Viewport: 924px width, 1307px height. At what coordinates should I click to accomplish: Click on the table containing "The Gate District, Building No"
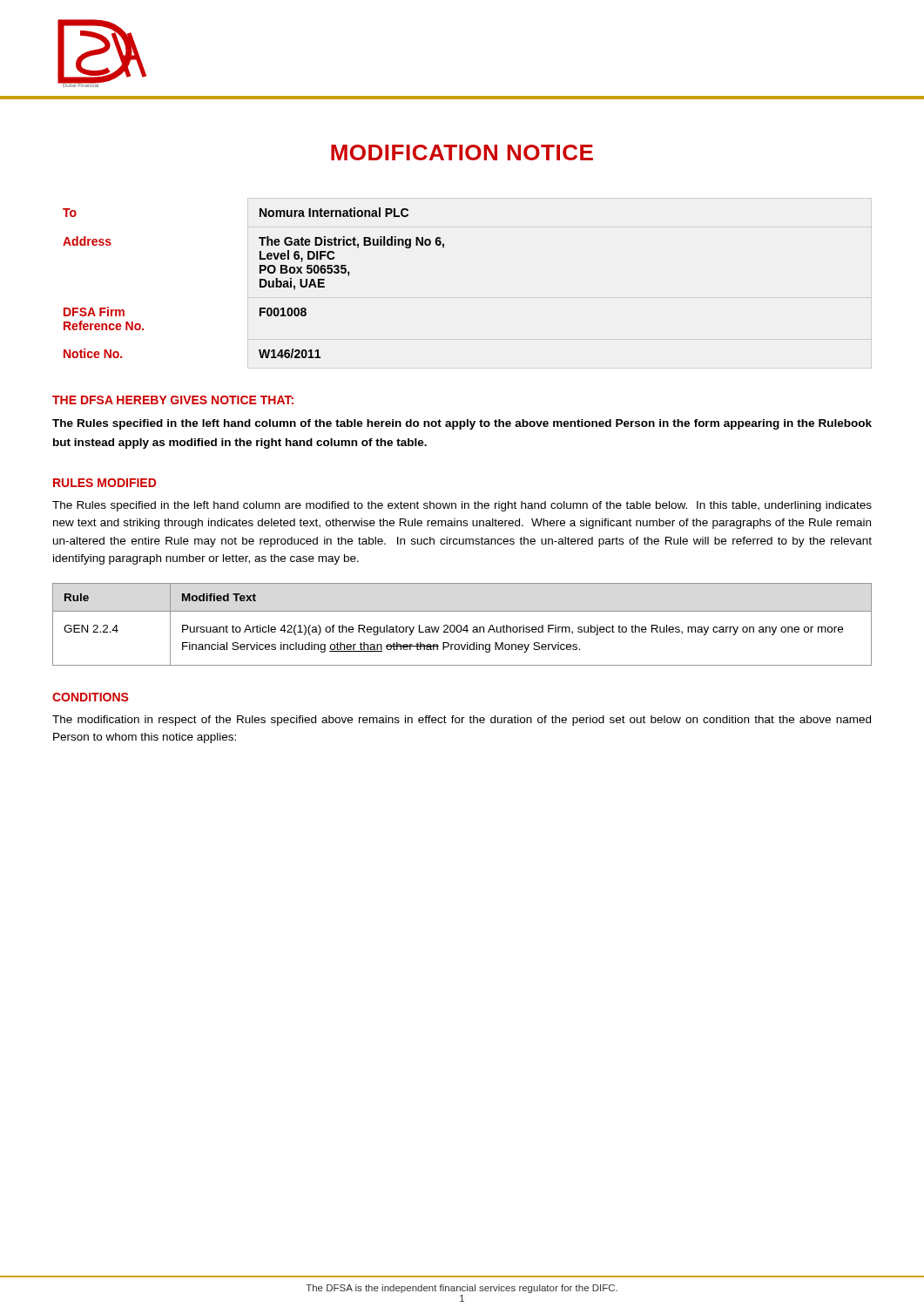[x=462, y=283]
